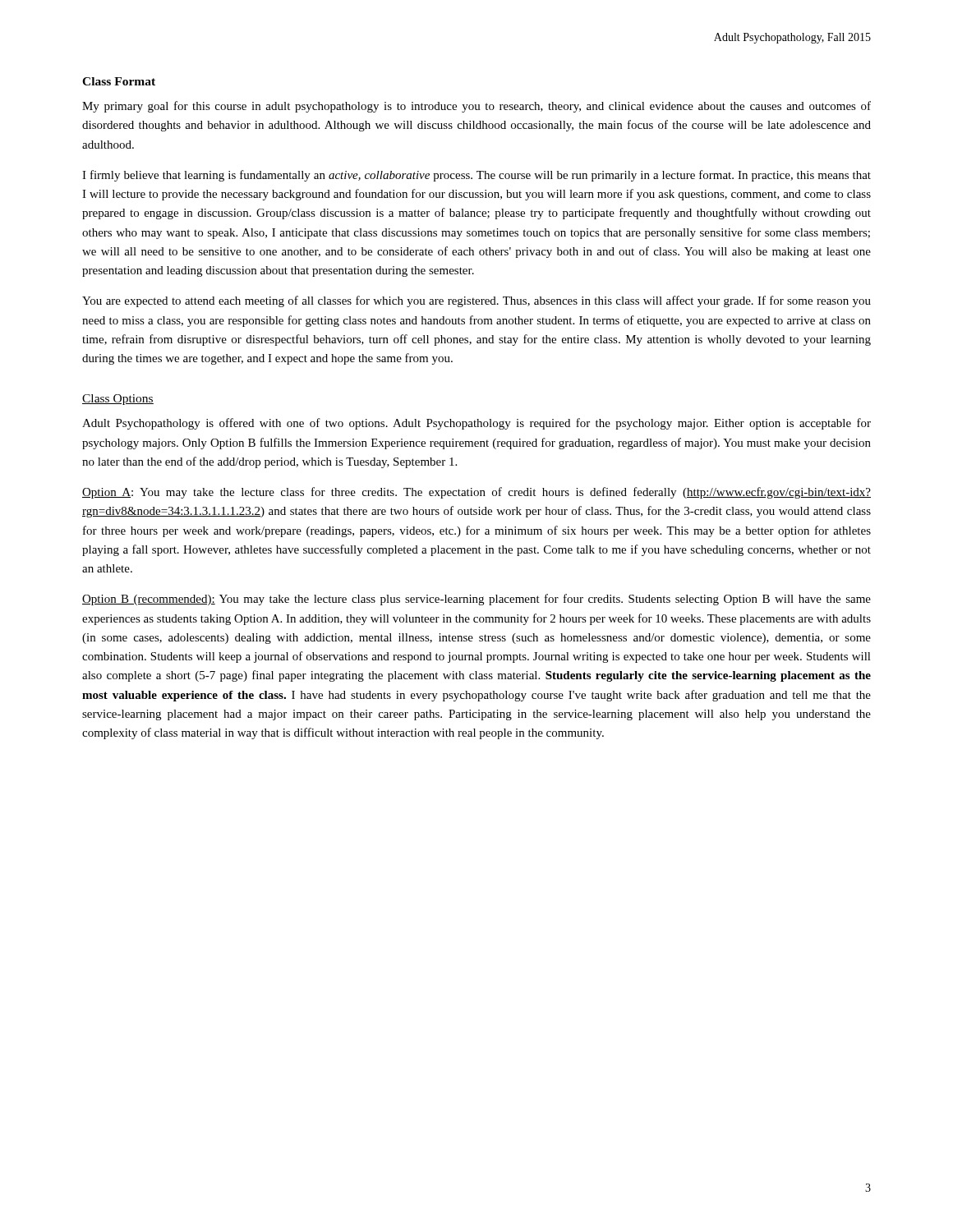Find the section header with the text "Class Format"
The width and height of the screenshot is (953, 1232).
pyautogui.click(x=119, y=81)
